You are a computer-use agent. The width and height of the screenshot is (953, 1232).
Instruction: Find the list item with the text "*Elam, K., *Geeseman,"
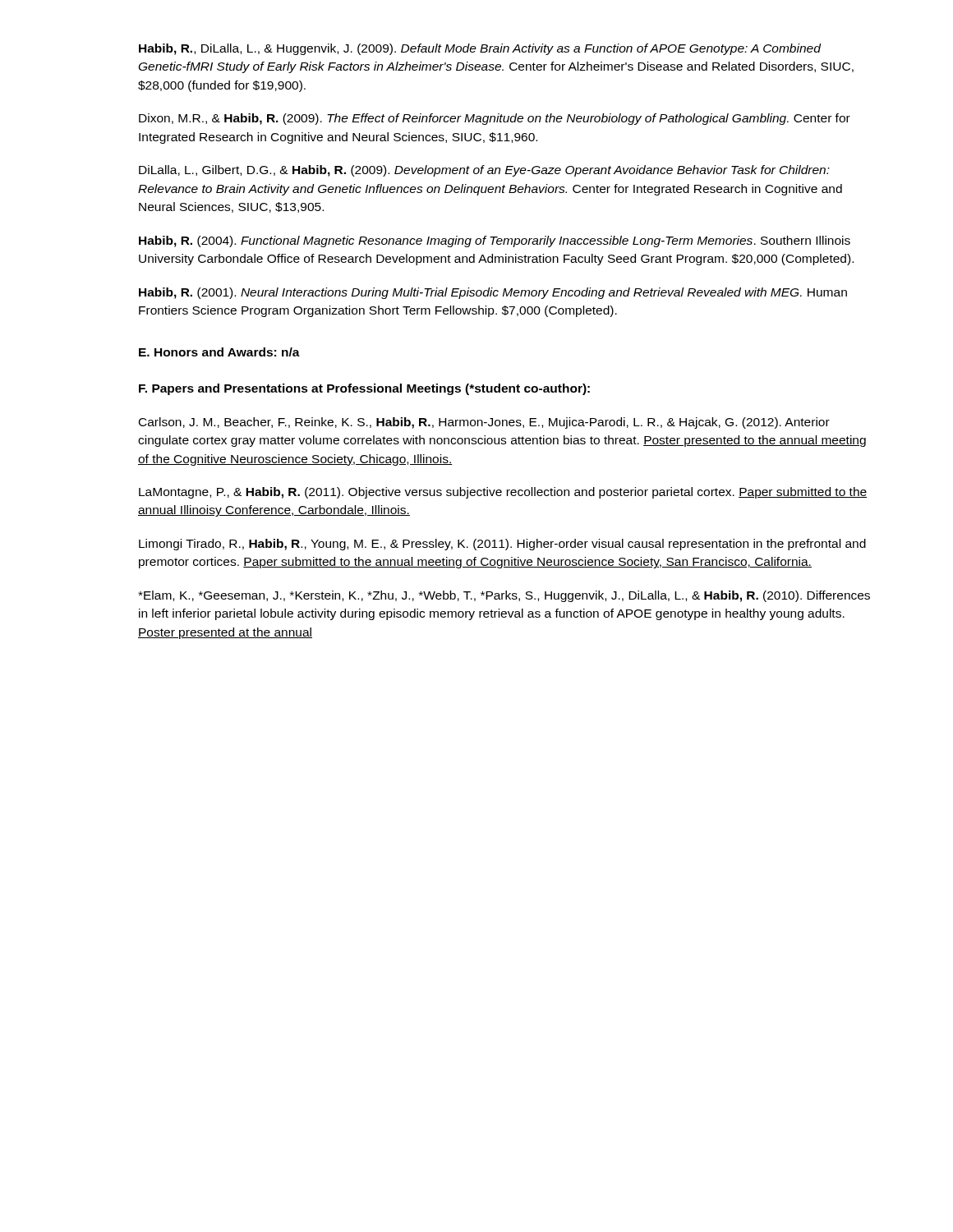pyautogui.click(x=504, y=613)
